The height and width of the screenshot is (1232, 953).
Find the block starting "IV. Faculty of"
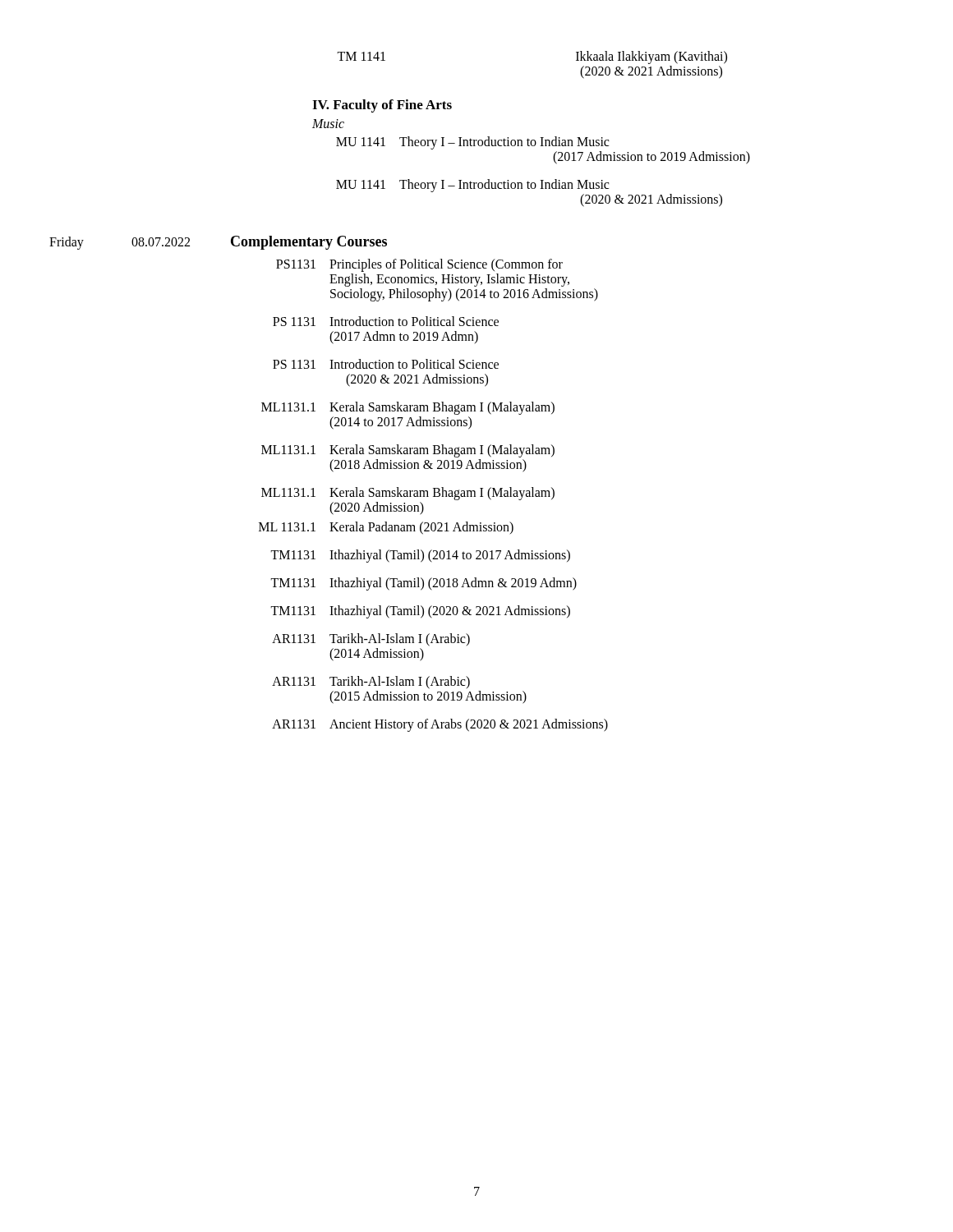[382, 105]
